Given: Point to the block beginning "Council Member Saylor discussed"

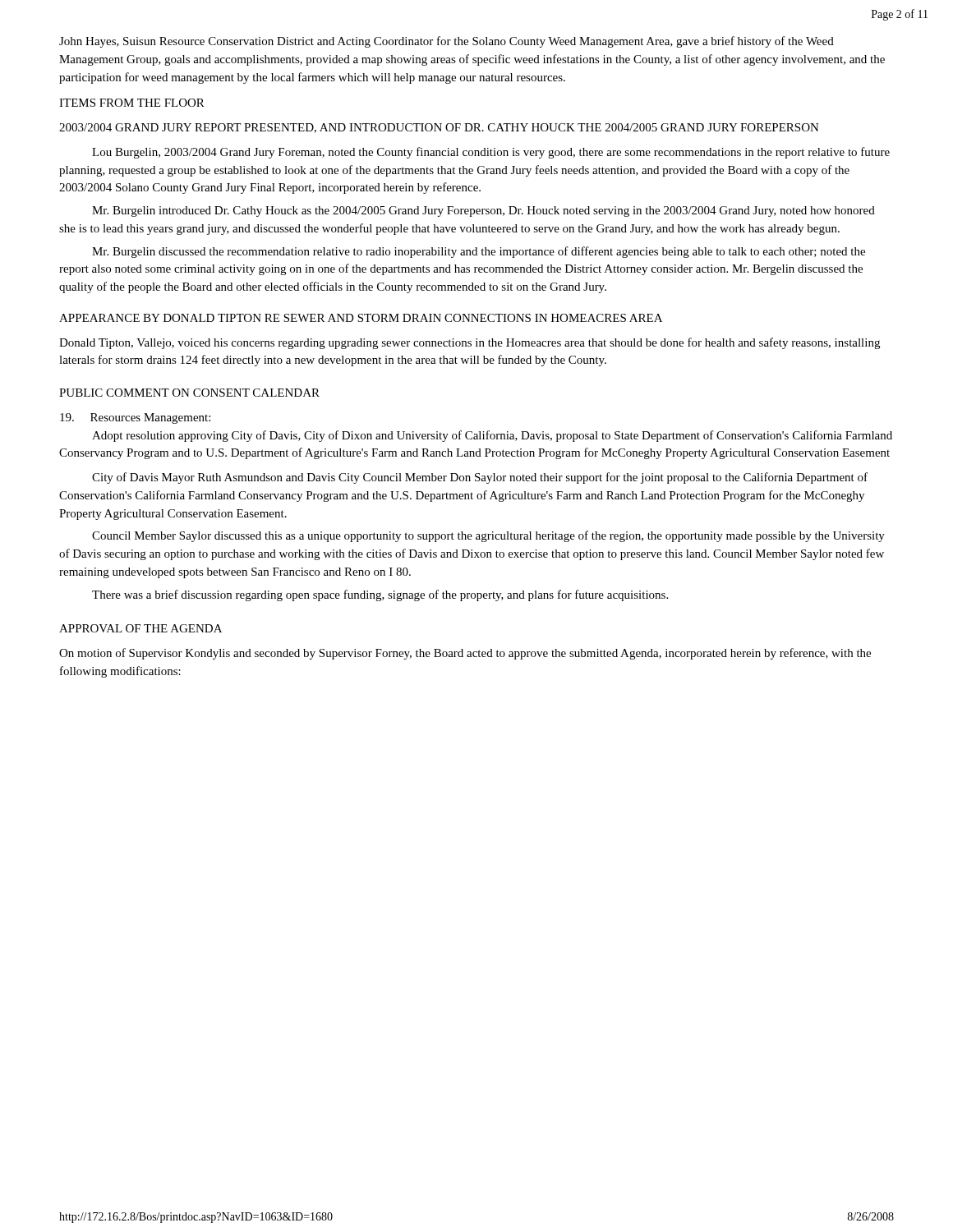Looking at the screenshot, I should point(476,554).
